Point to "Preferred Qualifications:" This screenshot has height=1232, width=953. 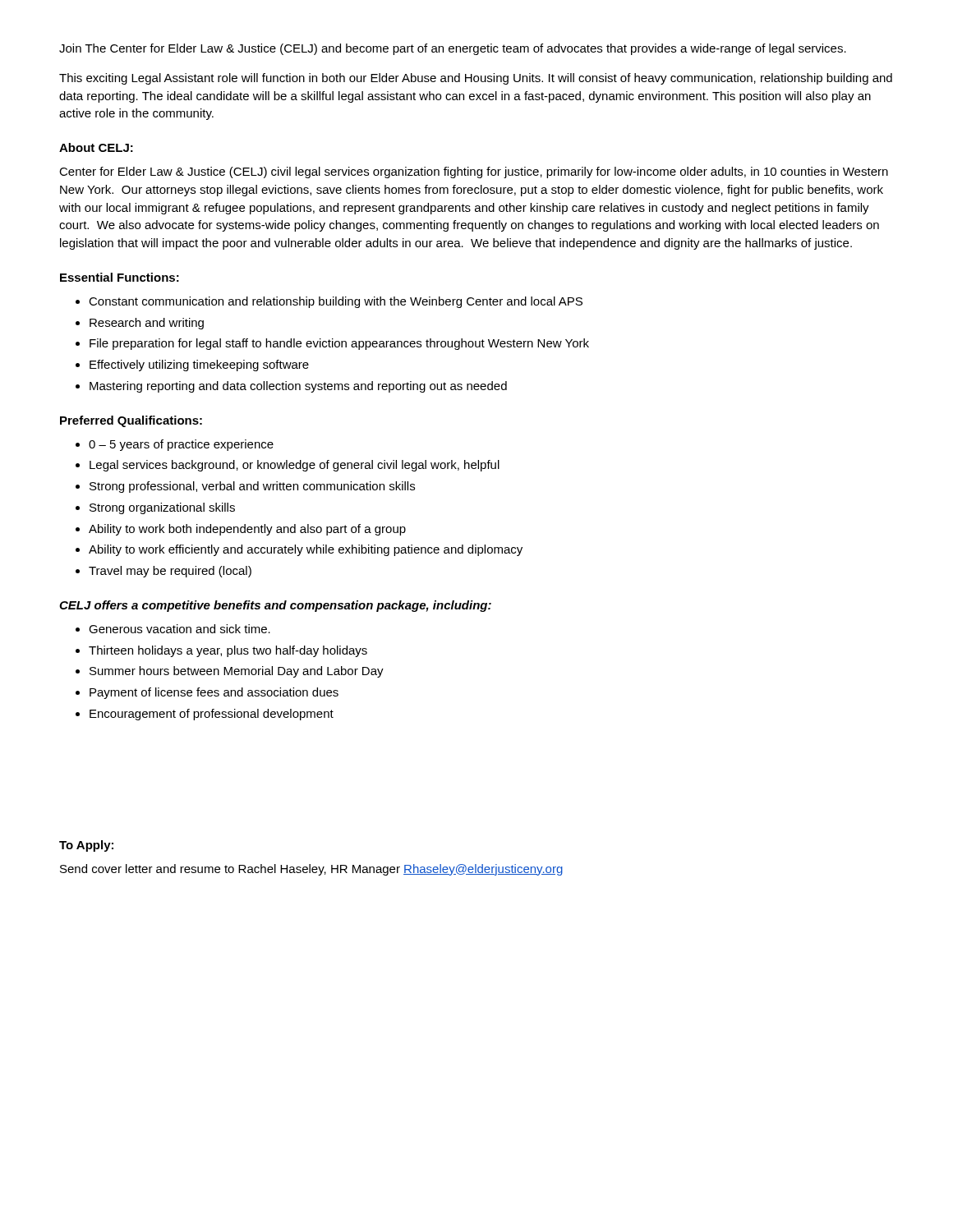tap(131, 420)
